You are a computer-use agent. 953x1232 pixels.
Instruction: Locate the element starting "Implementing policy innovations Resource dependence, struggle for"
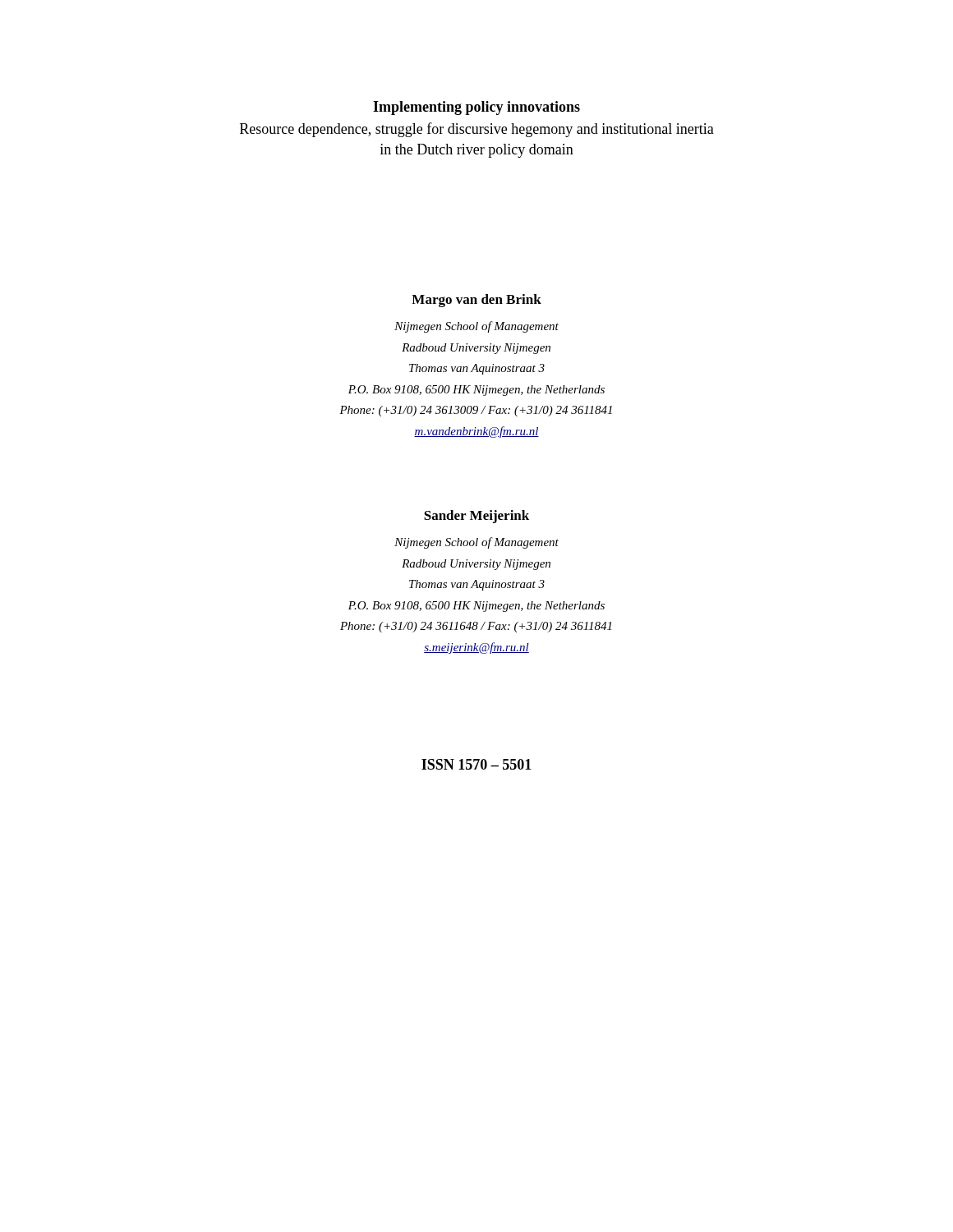pos(476,128)
